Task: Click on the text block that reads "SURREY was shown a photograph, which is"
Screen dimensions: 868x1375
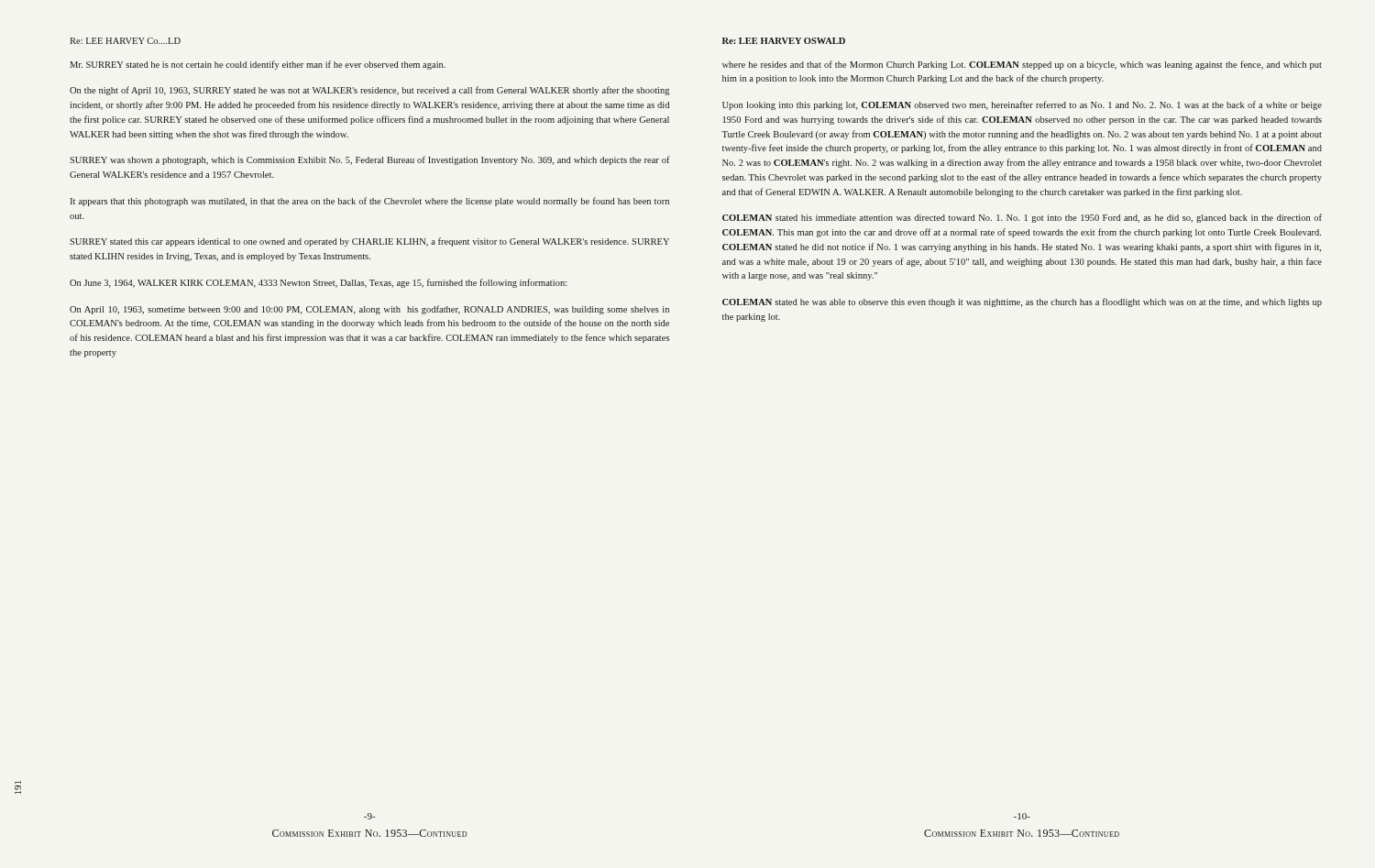Action: coord(370,168)
